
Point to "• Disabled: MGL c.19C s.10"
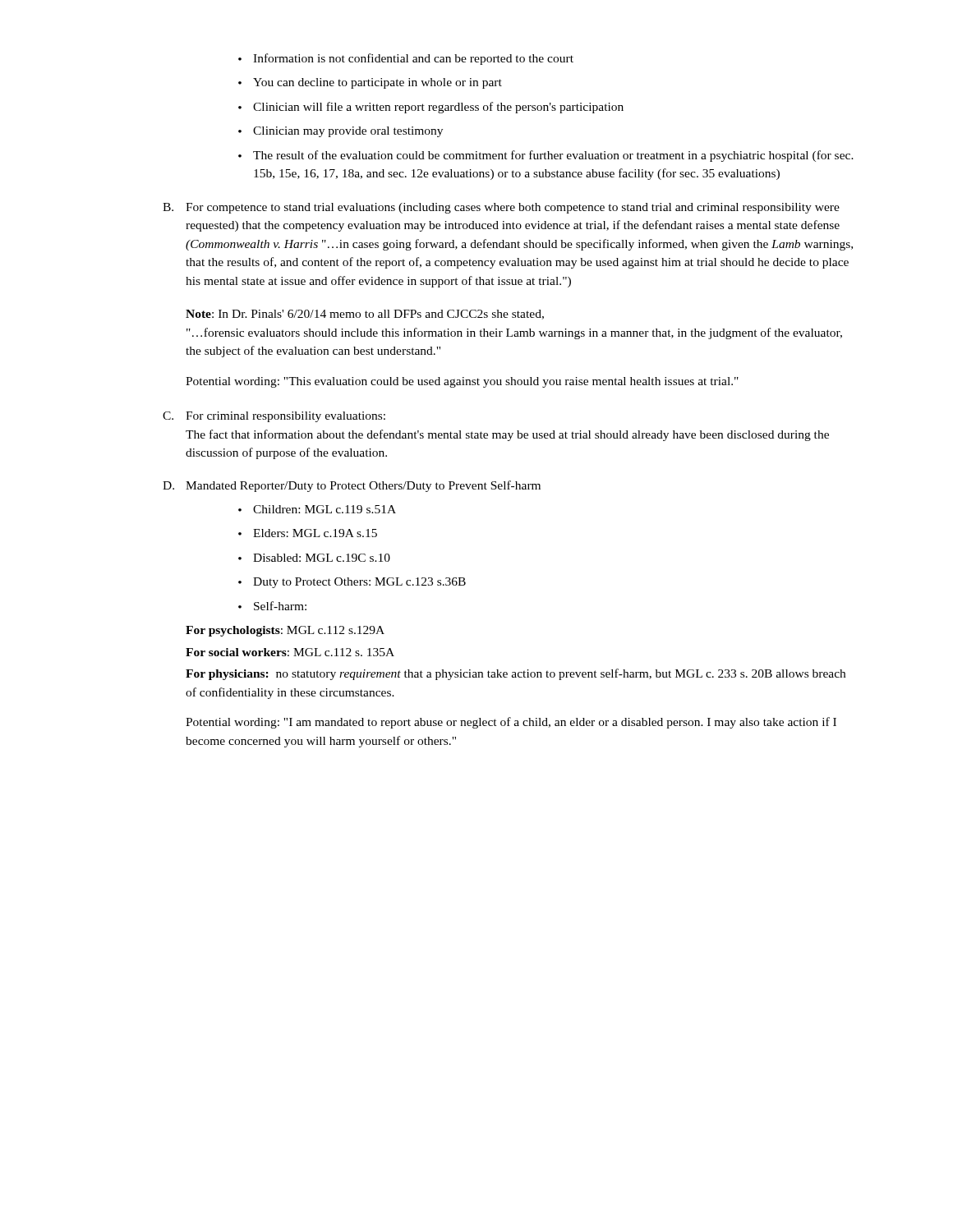[x=314, y=558]
